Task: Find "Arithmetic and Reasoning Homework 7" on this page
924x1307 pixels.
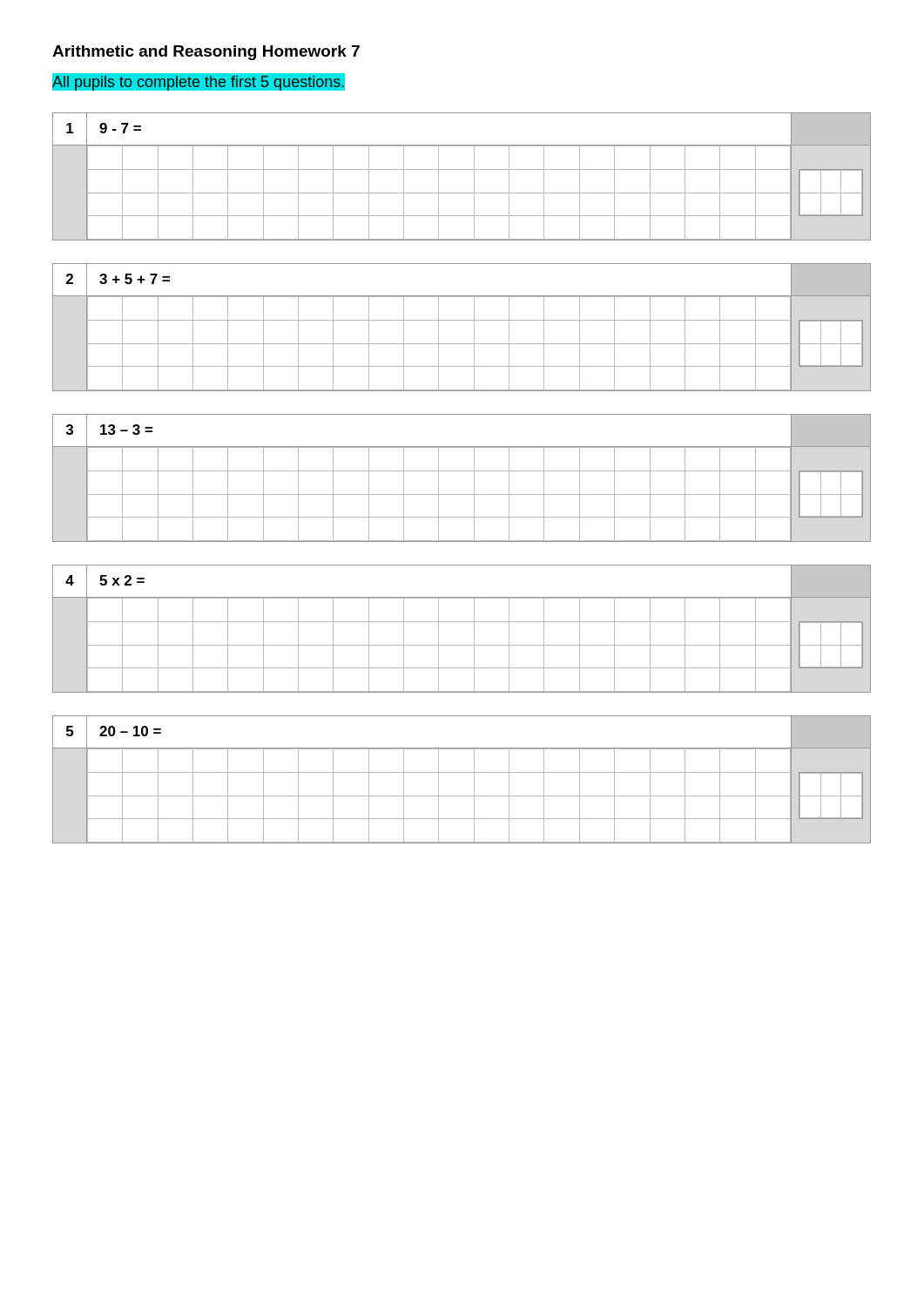Action: coord(206,51)
